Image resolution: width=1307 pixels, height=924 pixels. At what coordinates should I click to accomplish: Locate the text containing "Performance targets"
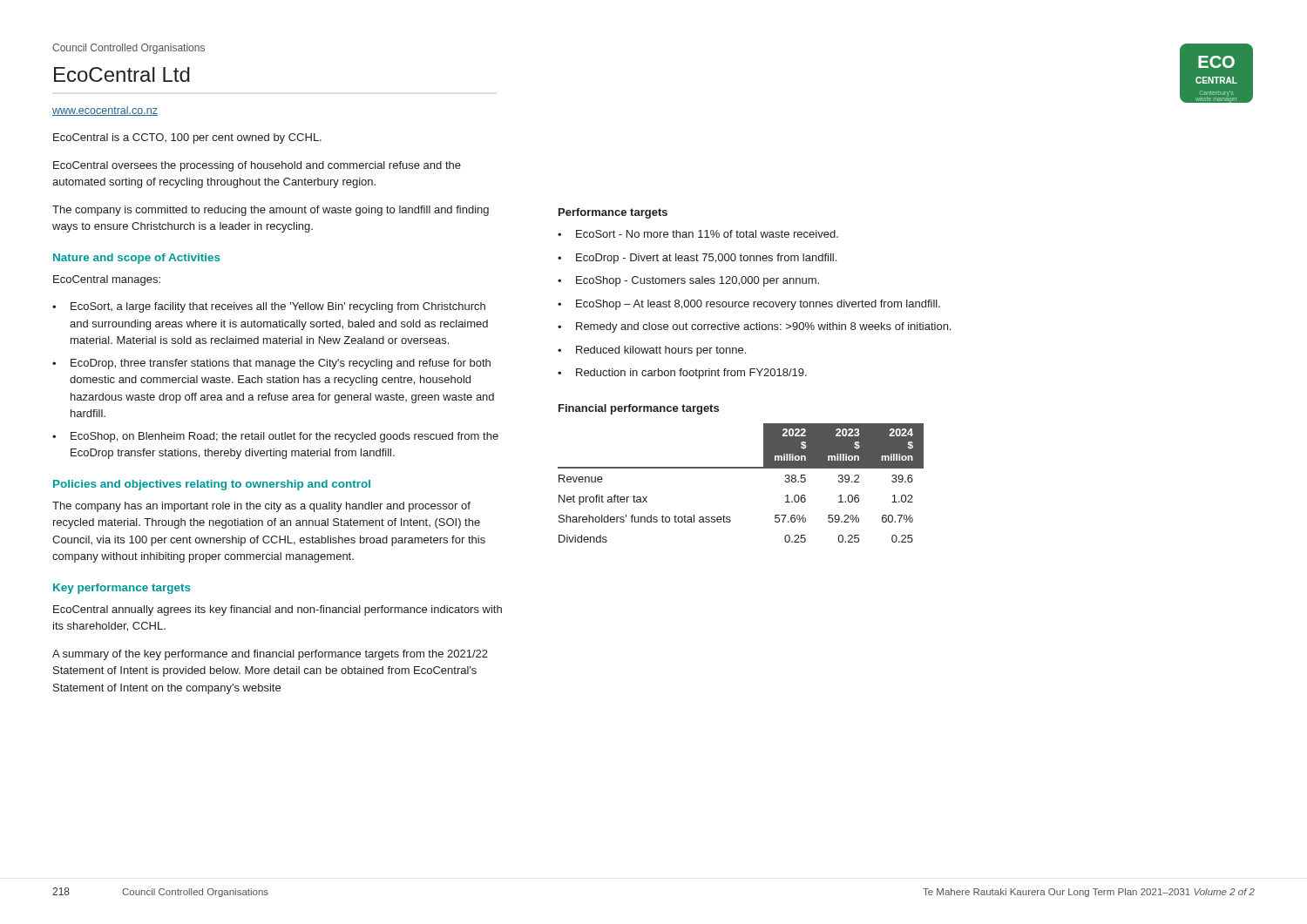(x=613, y=212)
